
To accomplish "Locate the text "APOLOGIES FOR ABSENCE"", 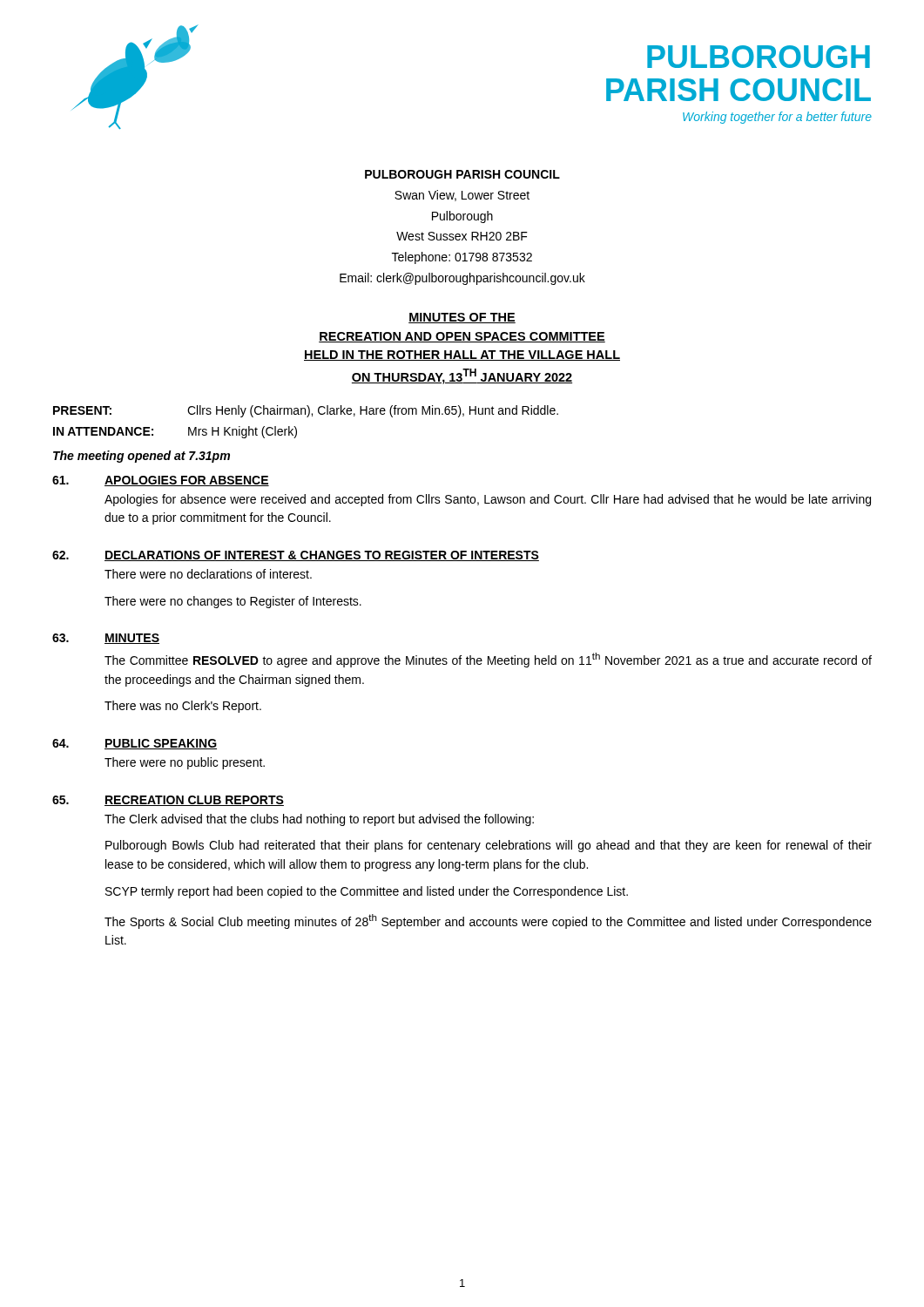I will pyautogui.click(x=187, y=480).
